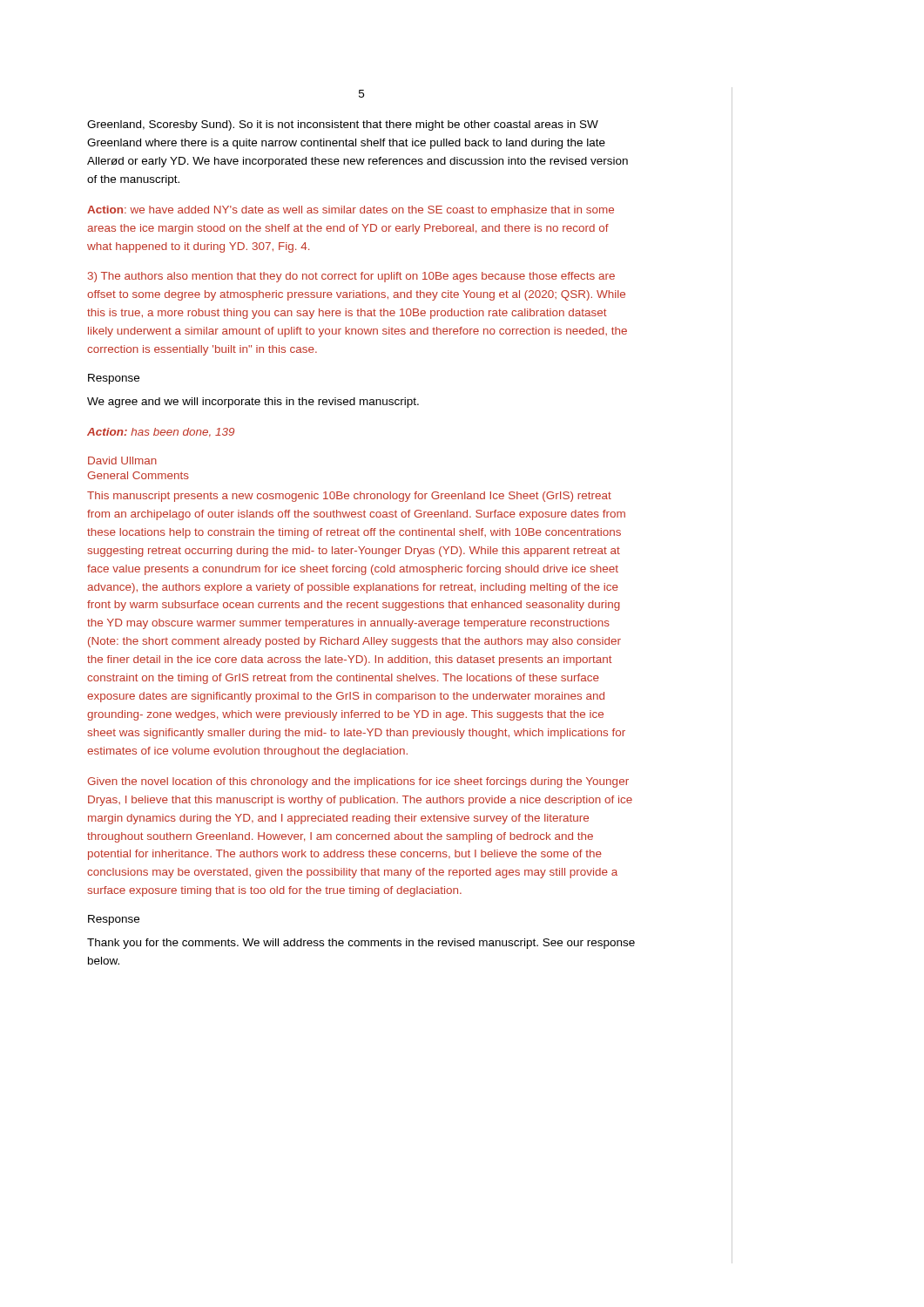Image resolution: width=924 pixels, height=1307 pixels.
Task: Point to the text starting "David Ullman"
Action: click(x=122, y=460)
